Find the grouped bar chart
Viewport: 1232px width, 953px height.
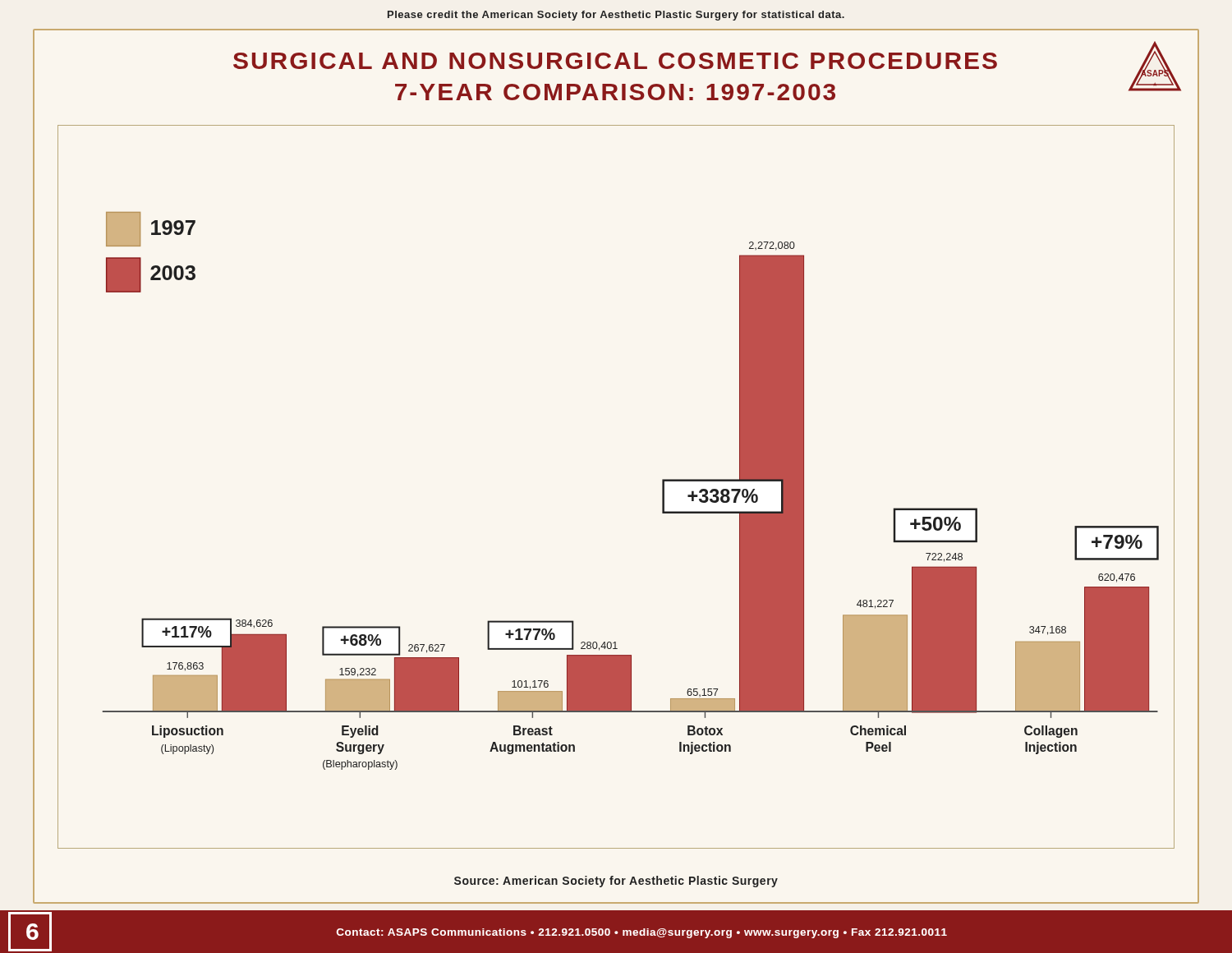click(x=616, y=487)
